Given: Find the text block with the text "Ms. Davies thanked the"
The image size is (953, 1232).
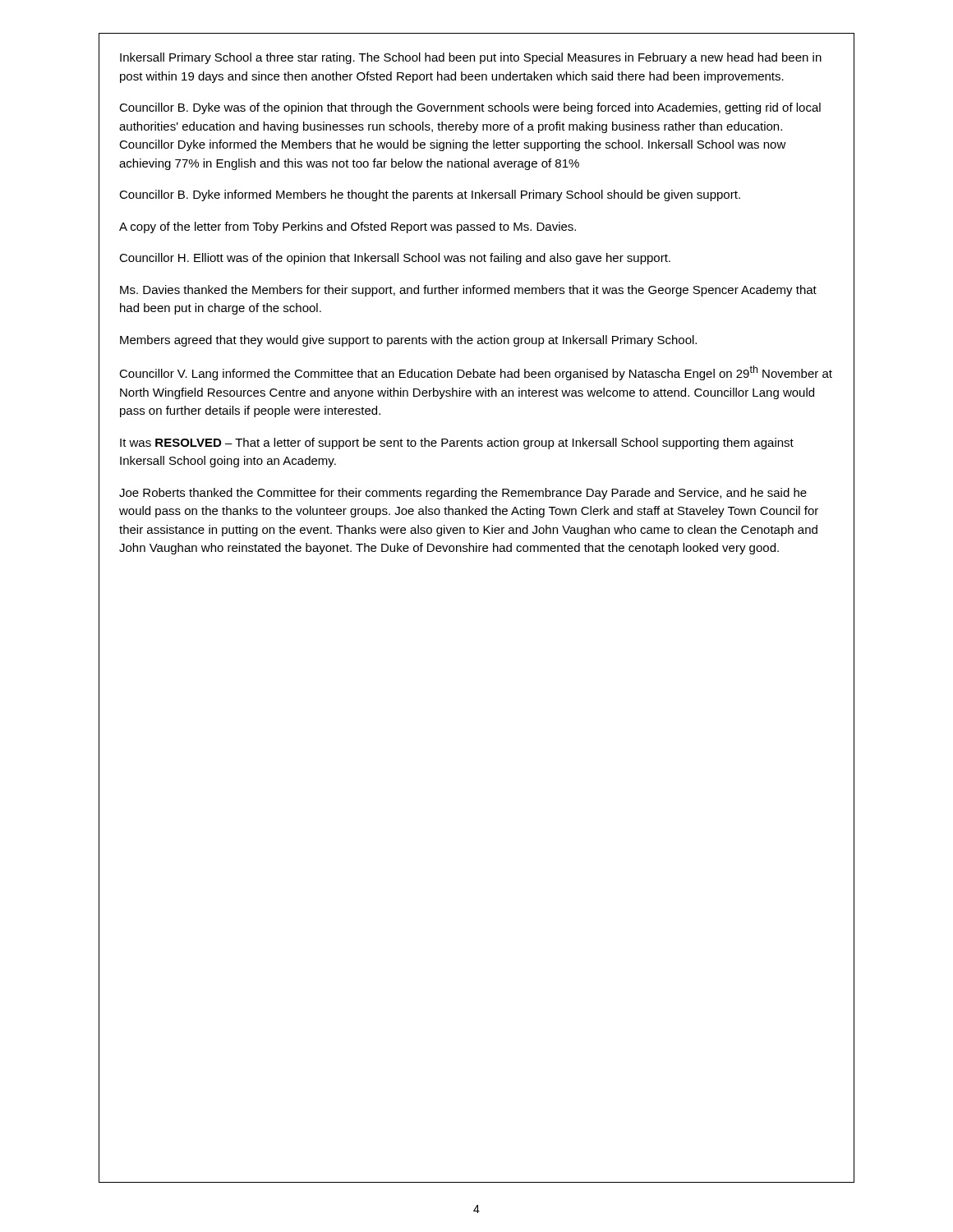Looking at the screenshot, I should click(468, 298).
